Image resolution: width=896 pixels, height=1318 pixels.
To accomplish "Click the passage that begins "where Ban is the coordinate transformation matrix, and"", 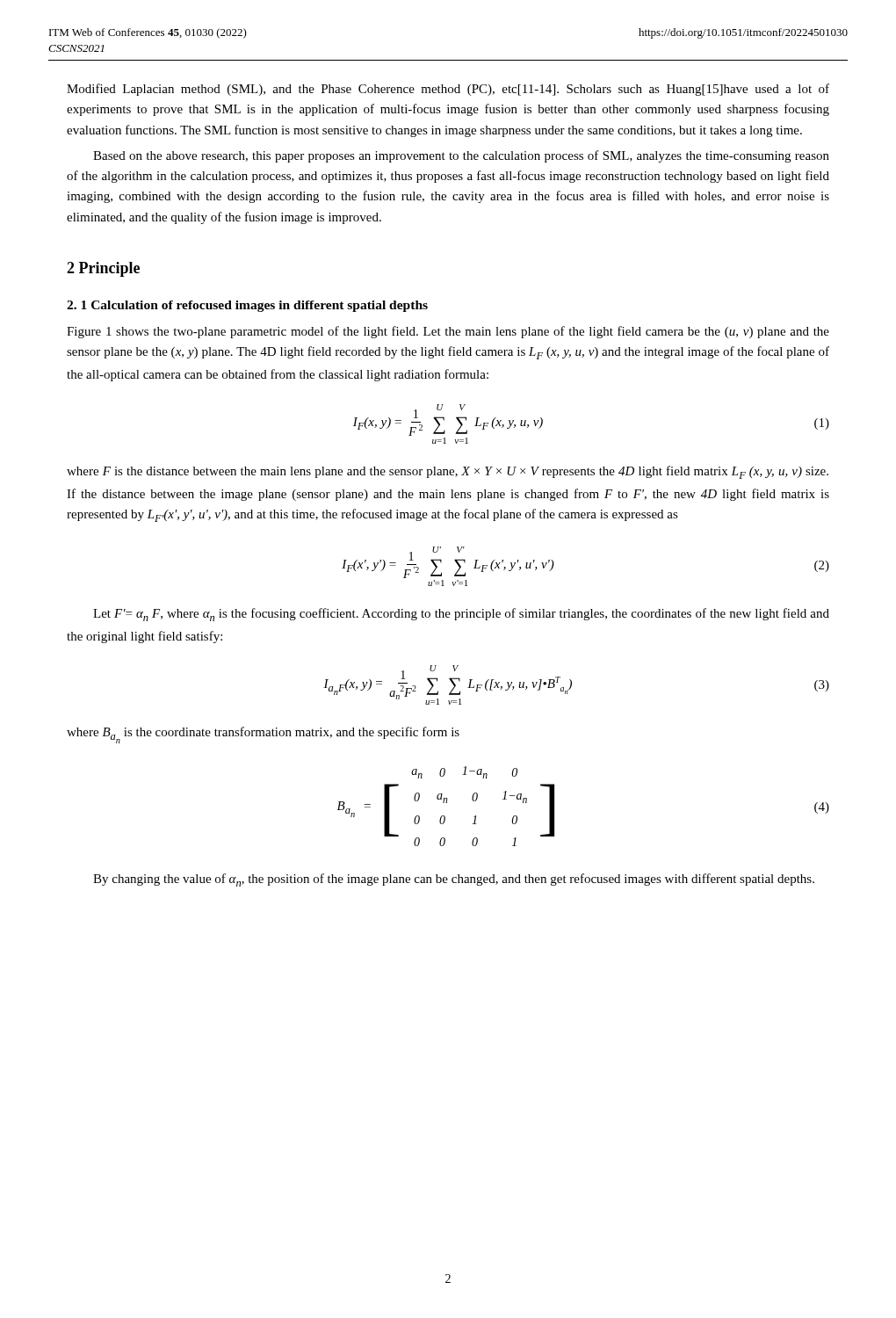I will [x=263, y=735].
